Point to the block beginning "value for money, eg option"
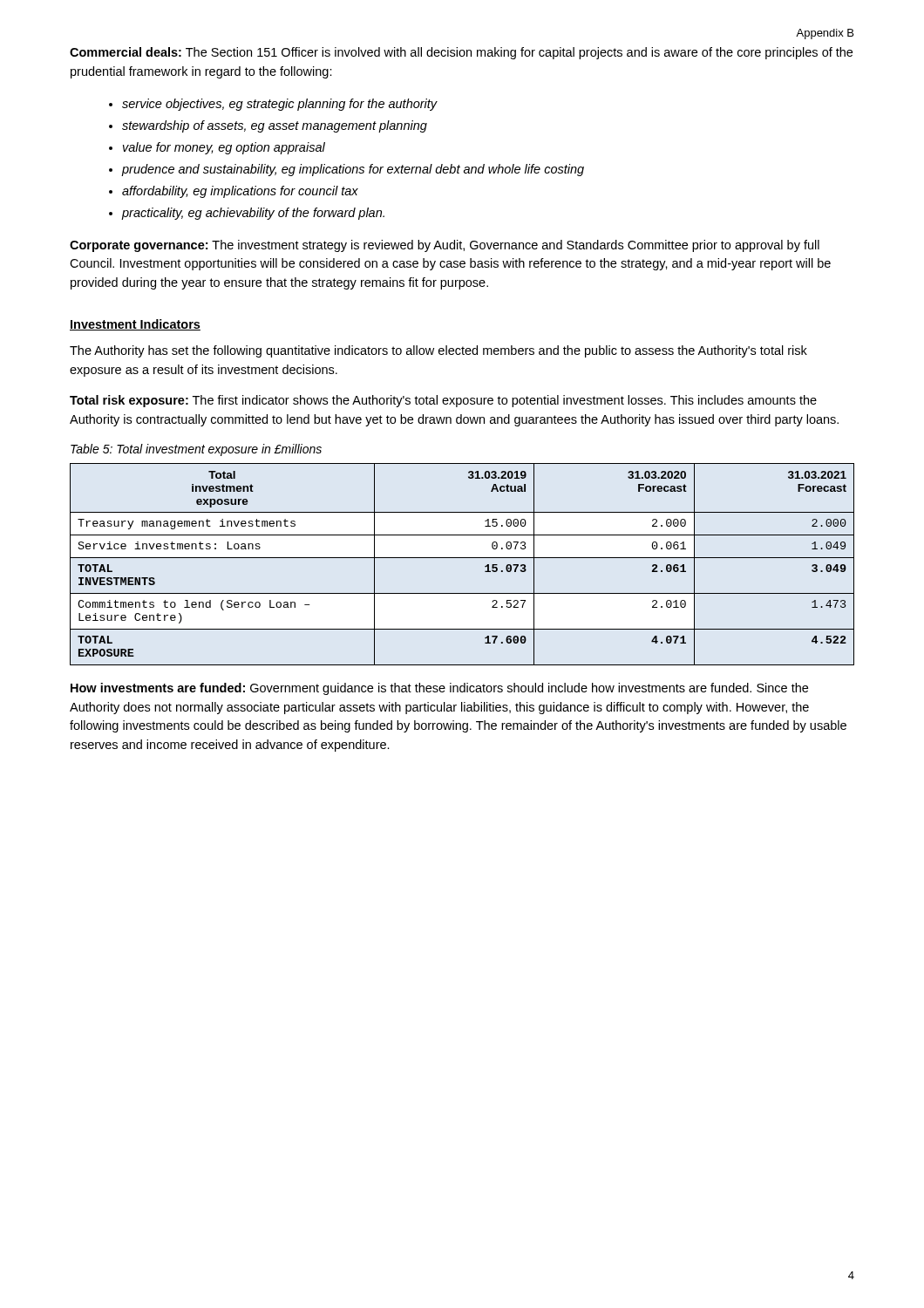Screen dimensions: 1308x924 223,147
